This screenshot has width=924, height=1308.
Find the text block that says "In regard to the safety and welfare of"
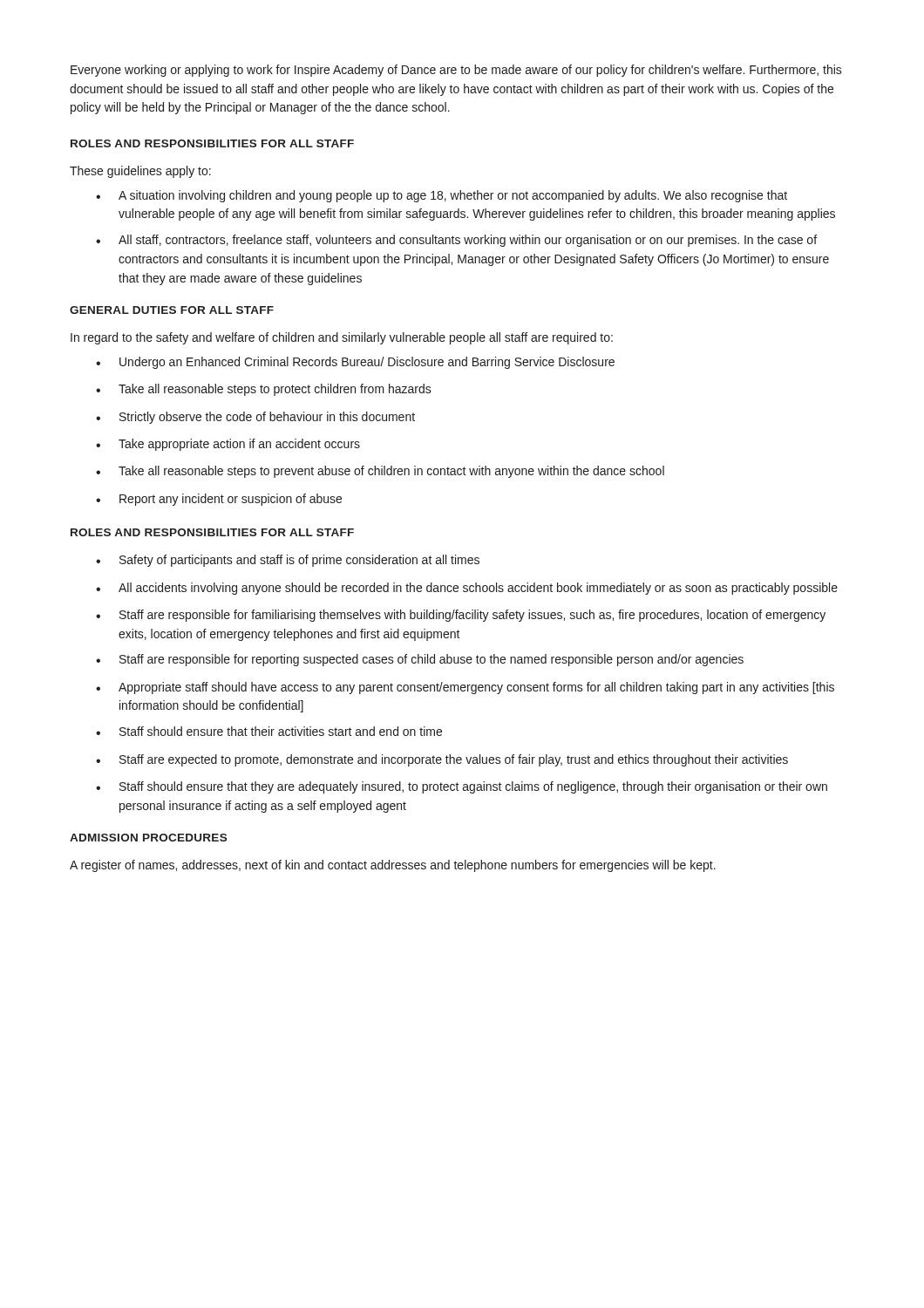click(x=342, y=338)
